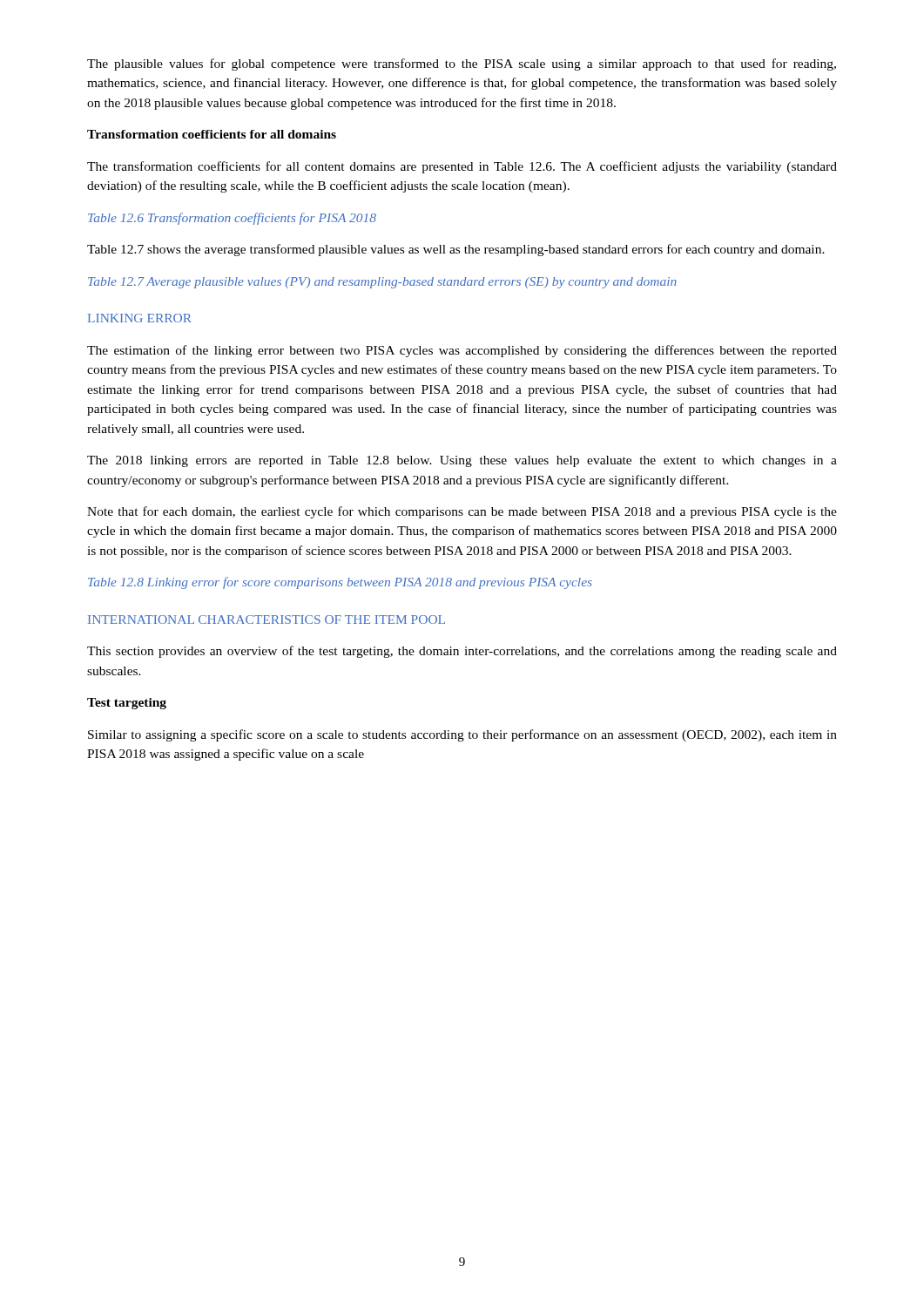Locate the passage starting "The plausible values for"
This screenshot has height=1307, width=924.
462,83
